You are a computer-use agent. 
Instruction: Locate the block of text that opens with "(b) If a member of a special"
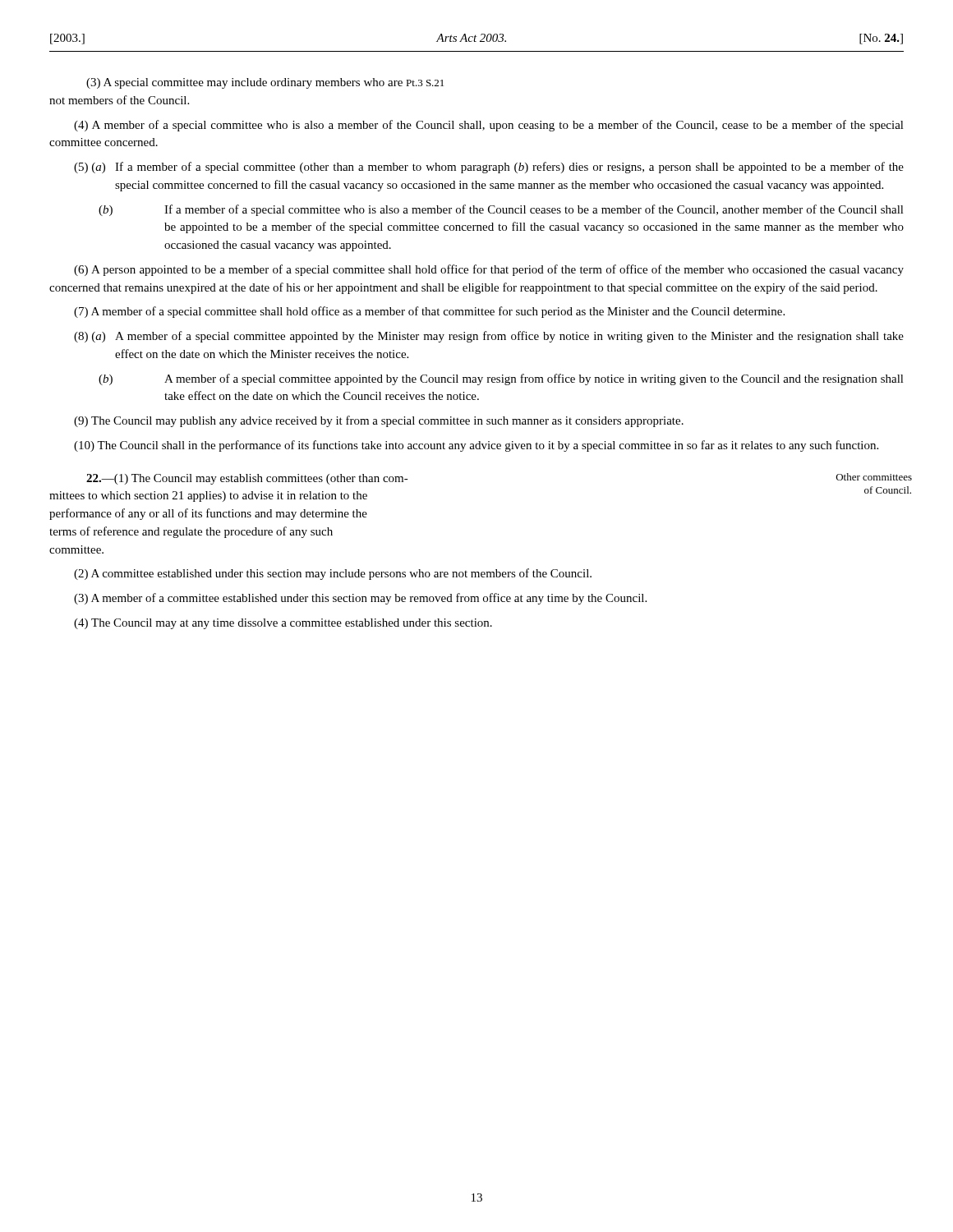pos(476,228)
